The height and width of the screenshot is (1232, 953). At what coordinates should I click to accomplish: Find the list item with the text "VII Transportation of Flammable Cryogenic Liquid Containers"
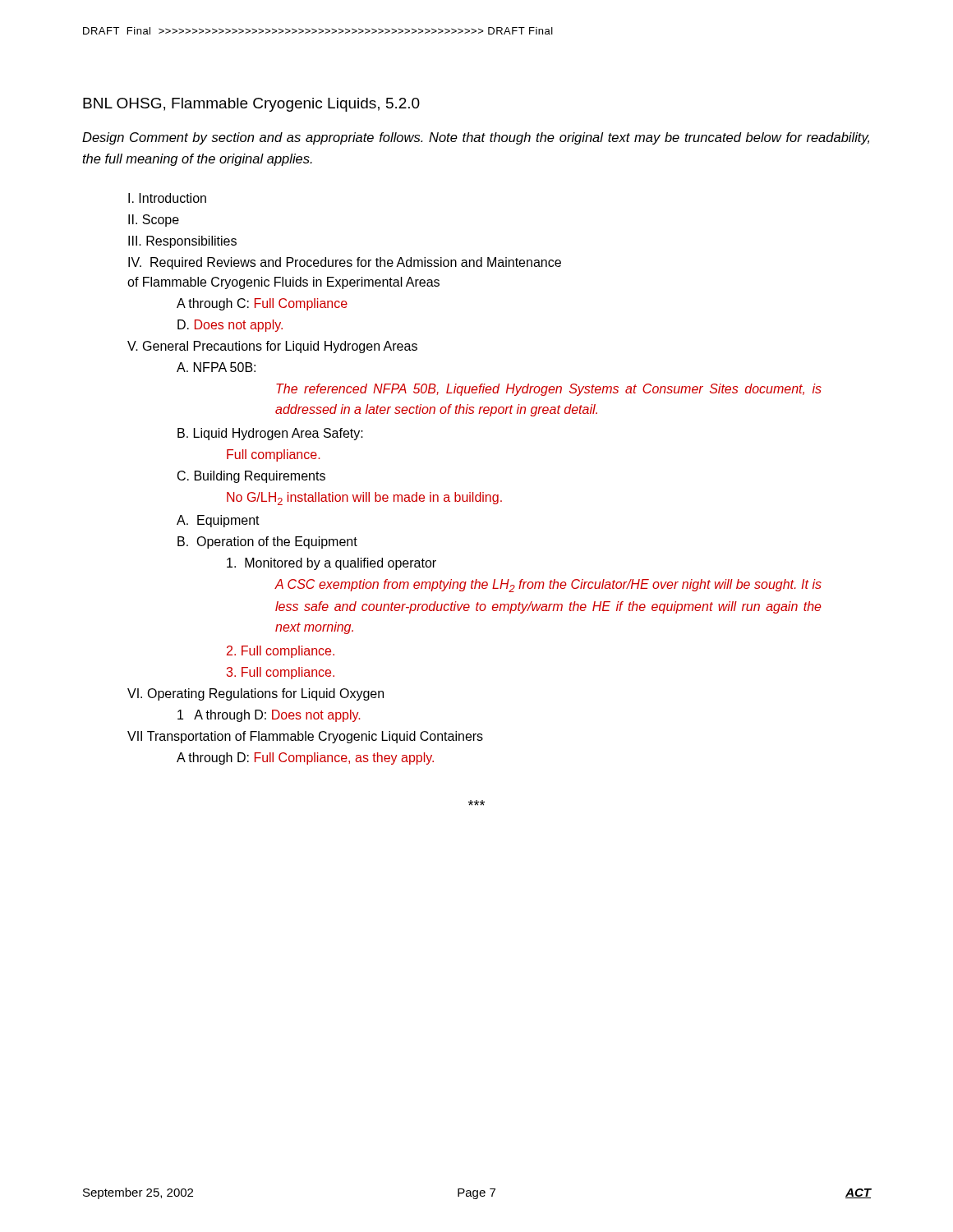click(305, 736)
